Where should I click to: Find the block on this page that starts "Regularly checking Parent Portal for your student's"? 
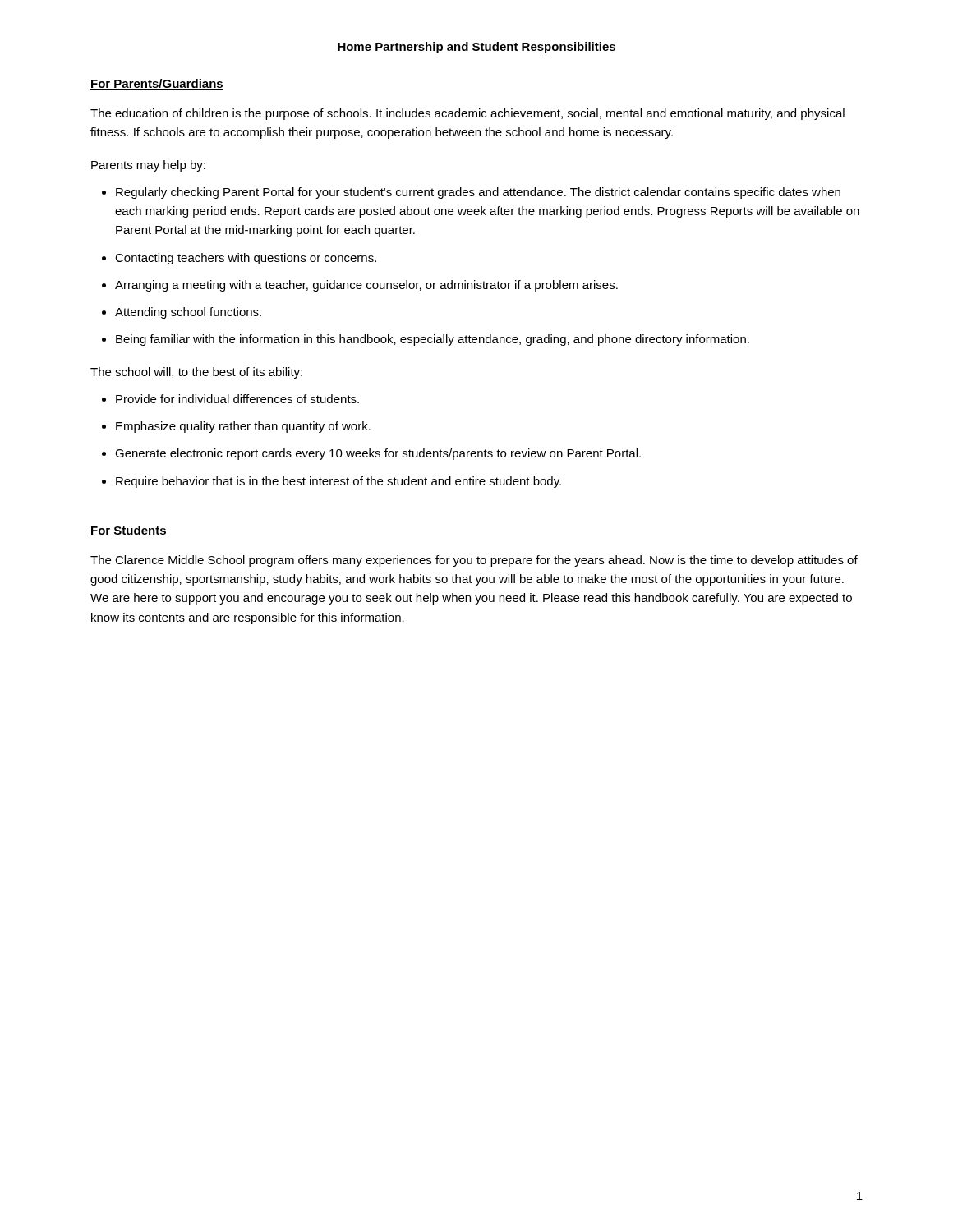487,211
